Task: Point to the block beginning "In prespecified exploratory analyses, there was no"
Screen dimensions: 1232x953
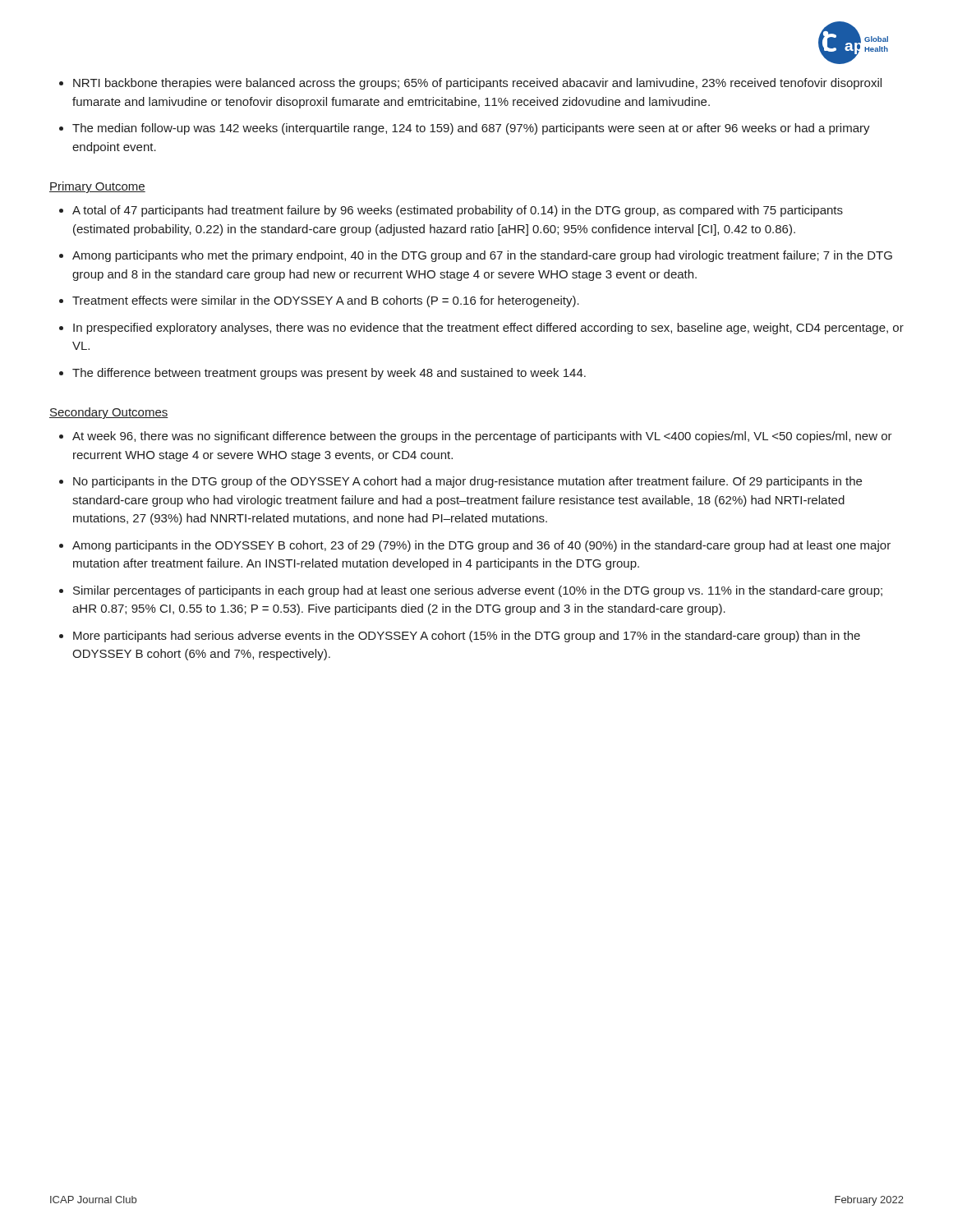Action: 488,336
